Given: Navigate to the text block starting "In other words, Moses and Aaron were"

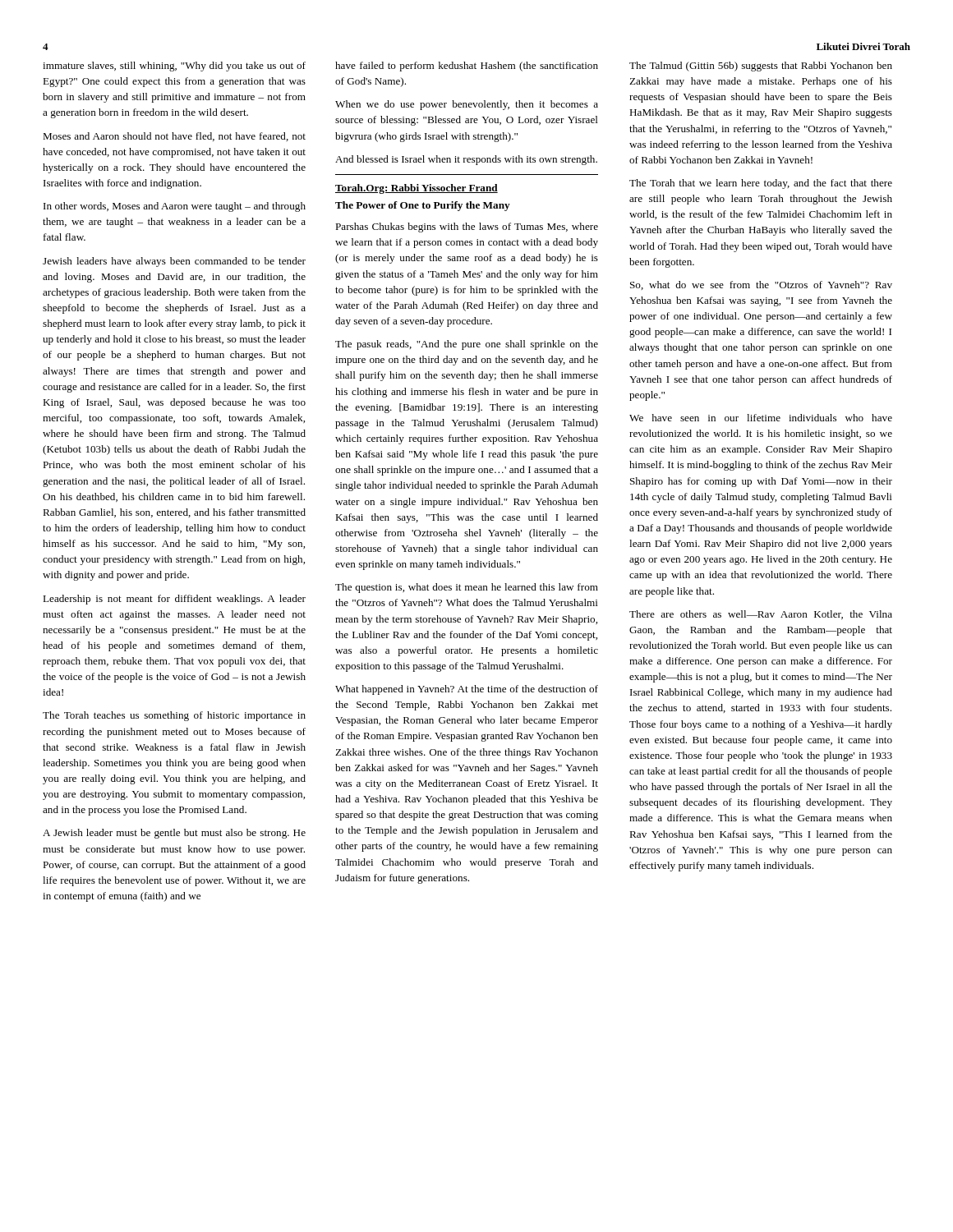Looking at the screenshot, I should [x=174, y=222].
